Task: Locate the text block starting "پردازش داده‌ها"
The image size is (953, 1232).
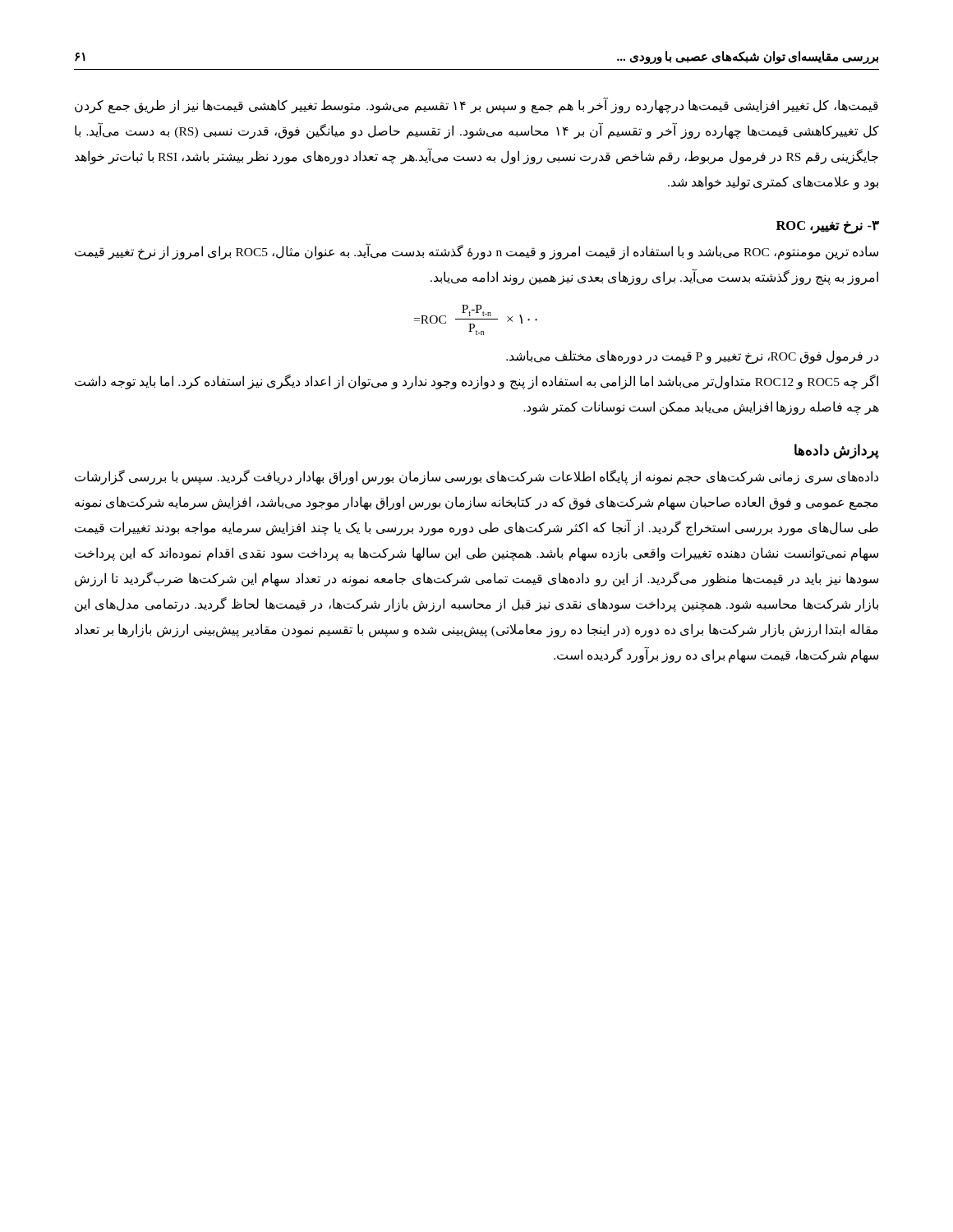Action: point(836,451)
